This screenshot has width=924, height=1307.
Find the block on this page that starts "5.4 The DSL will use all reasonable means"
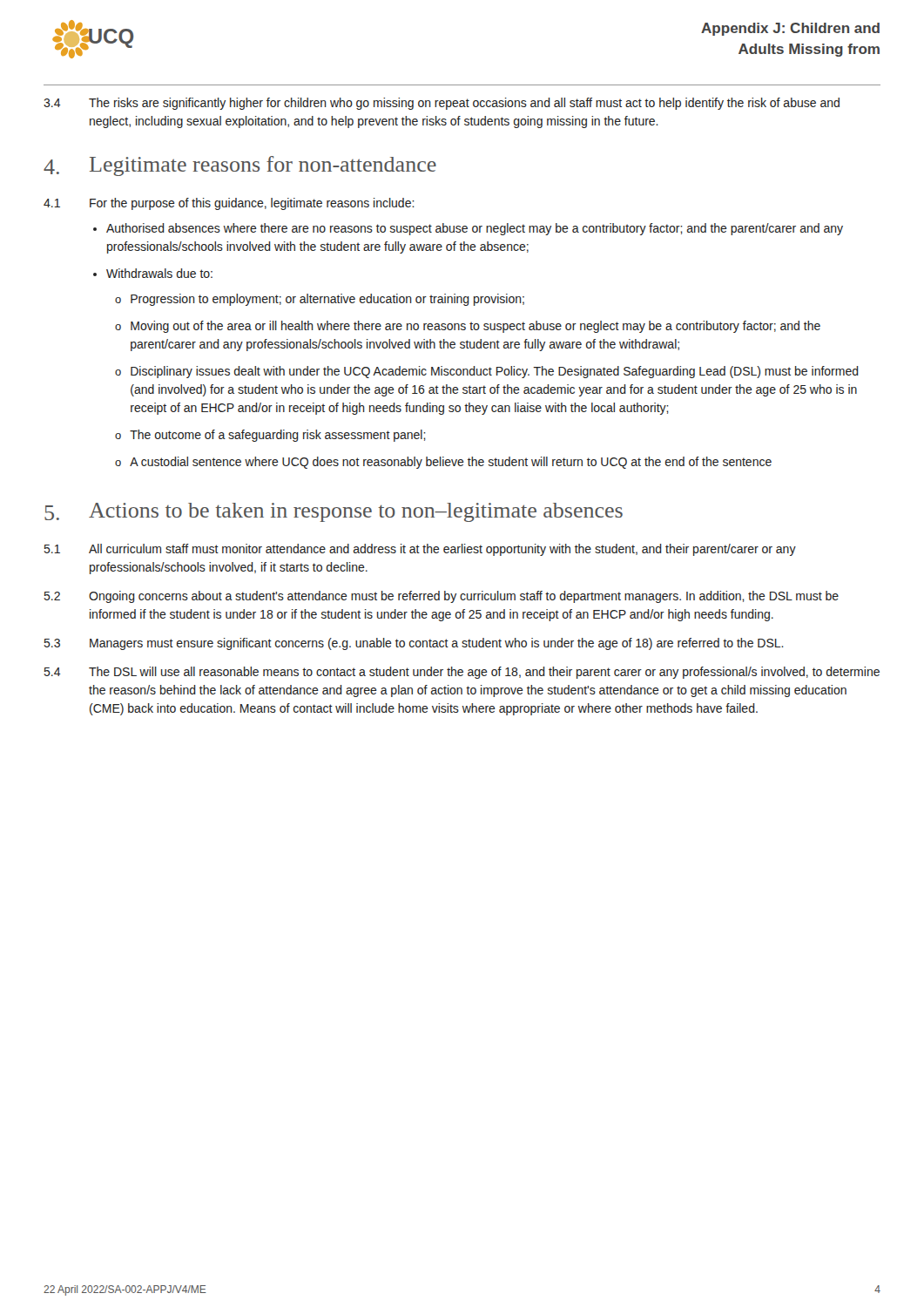pyautogui.click(x=462, y=690)
